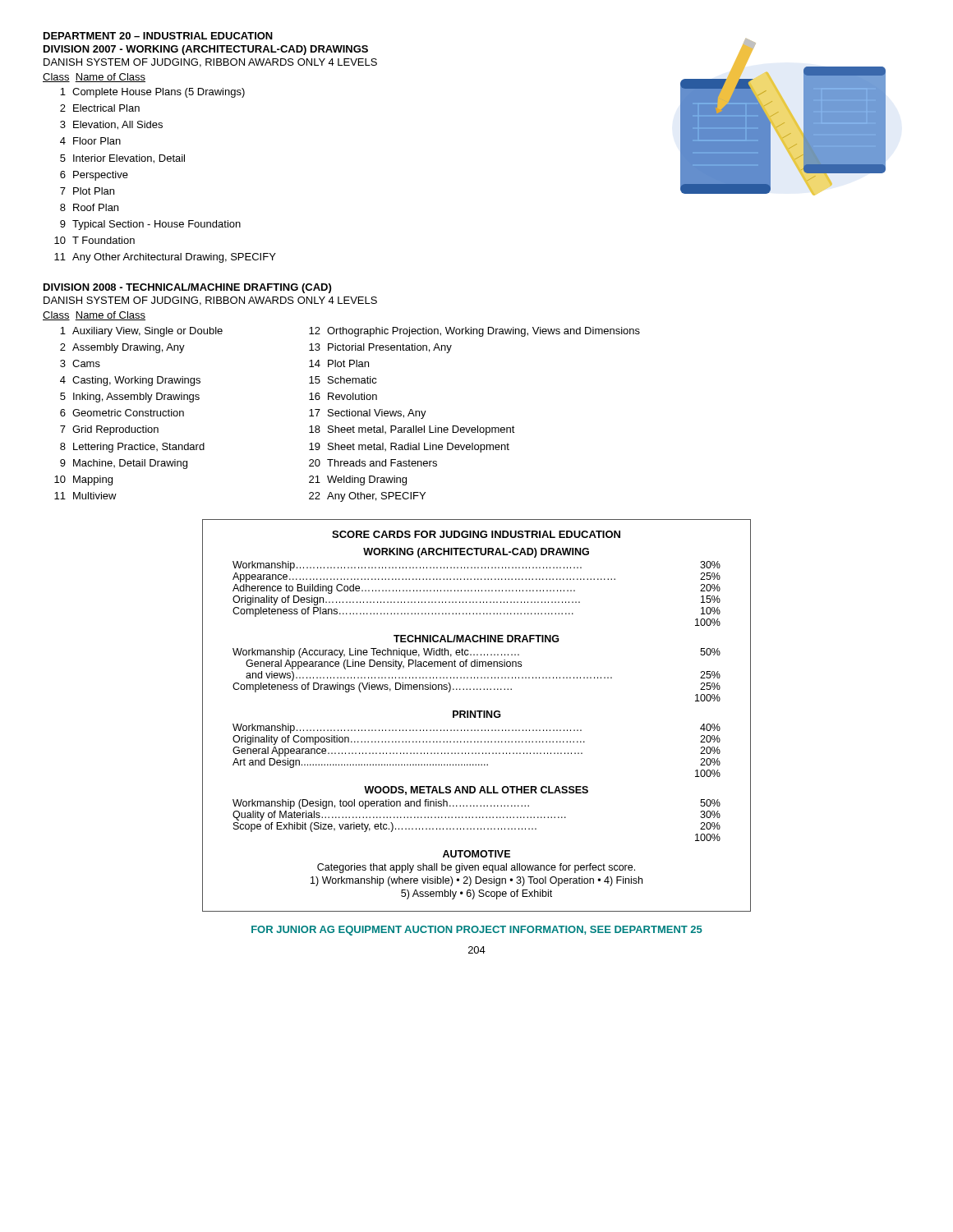The height and width of the screenshot is (1232, 953).
Task: Click on the text block starting "1Auxiliary View, Single or Double"
Action: [133, 331]
